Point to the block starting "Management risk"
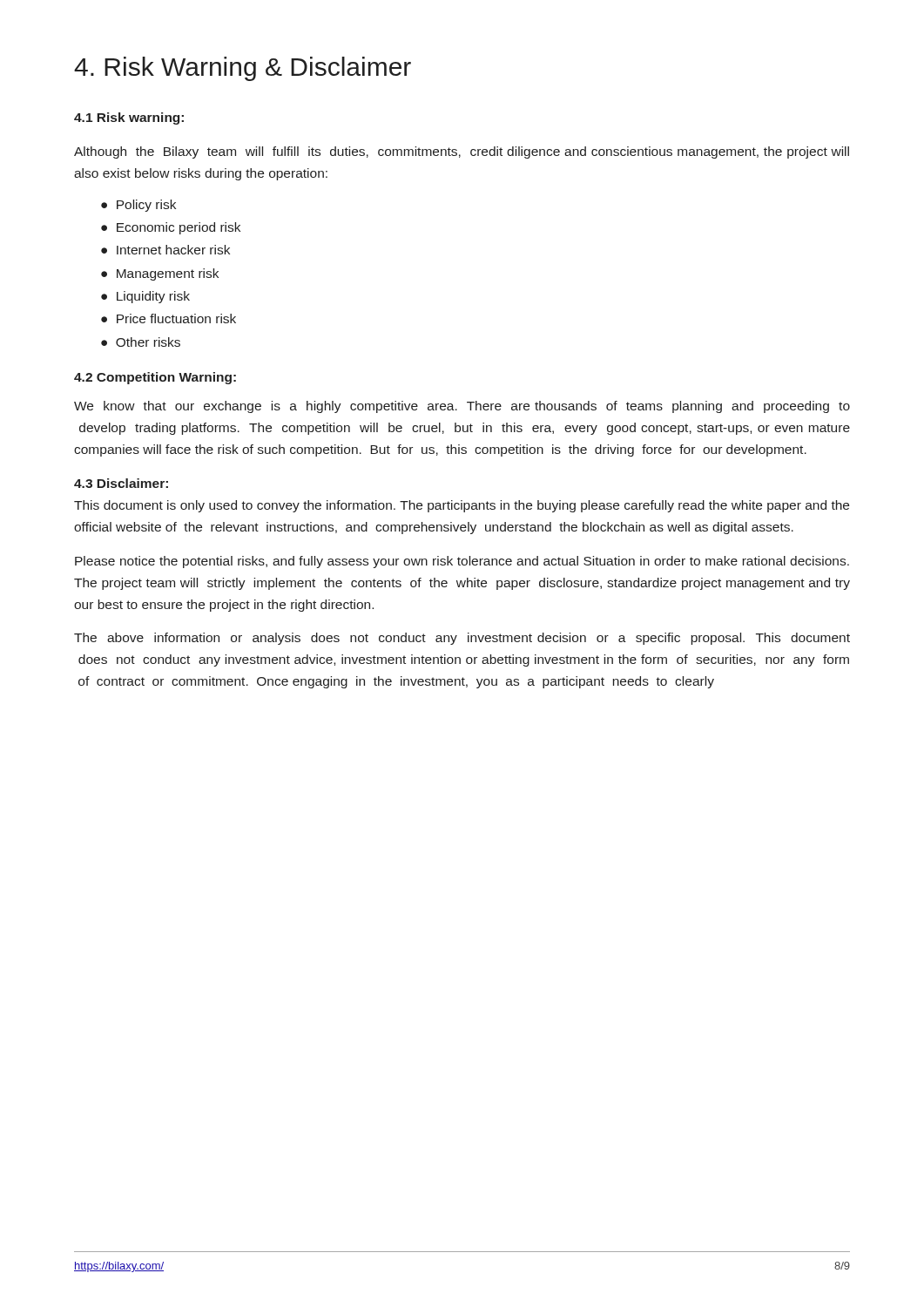 click(x=167, y=273)
